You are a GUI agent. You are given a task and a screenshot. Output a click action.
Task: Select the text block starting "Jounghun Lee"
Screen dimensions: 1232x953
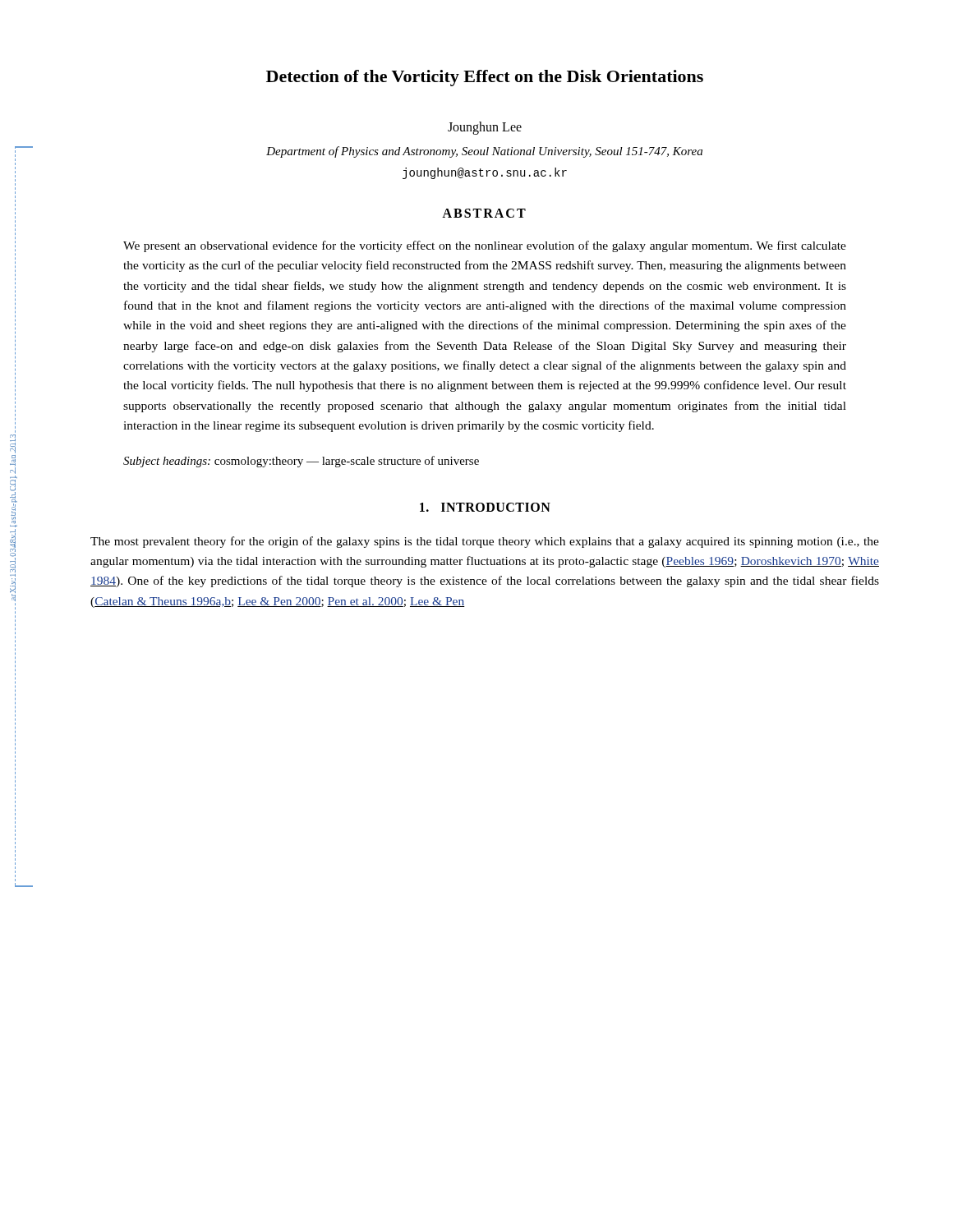click(x=485, y=127)
